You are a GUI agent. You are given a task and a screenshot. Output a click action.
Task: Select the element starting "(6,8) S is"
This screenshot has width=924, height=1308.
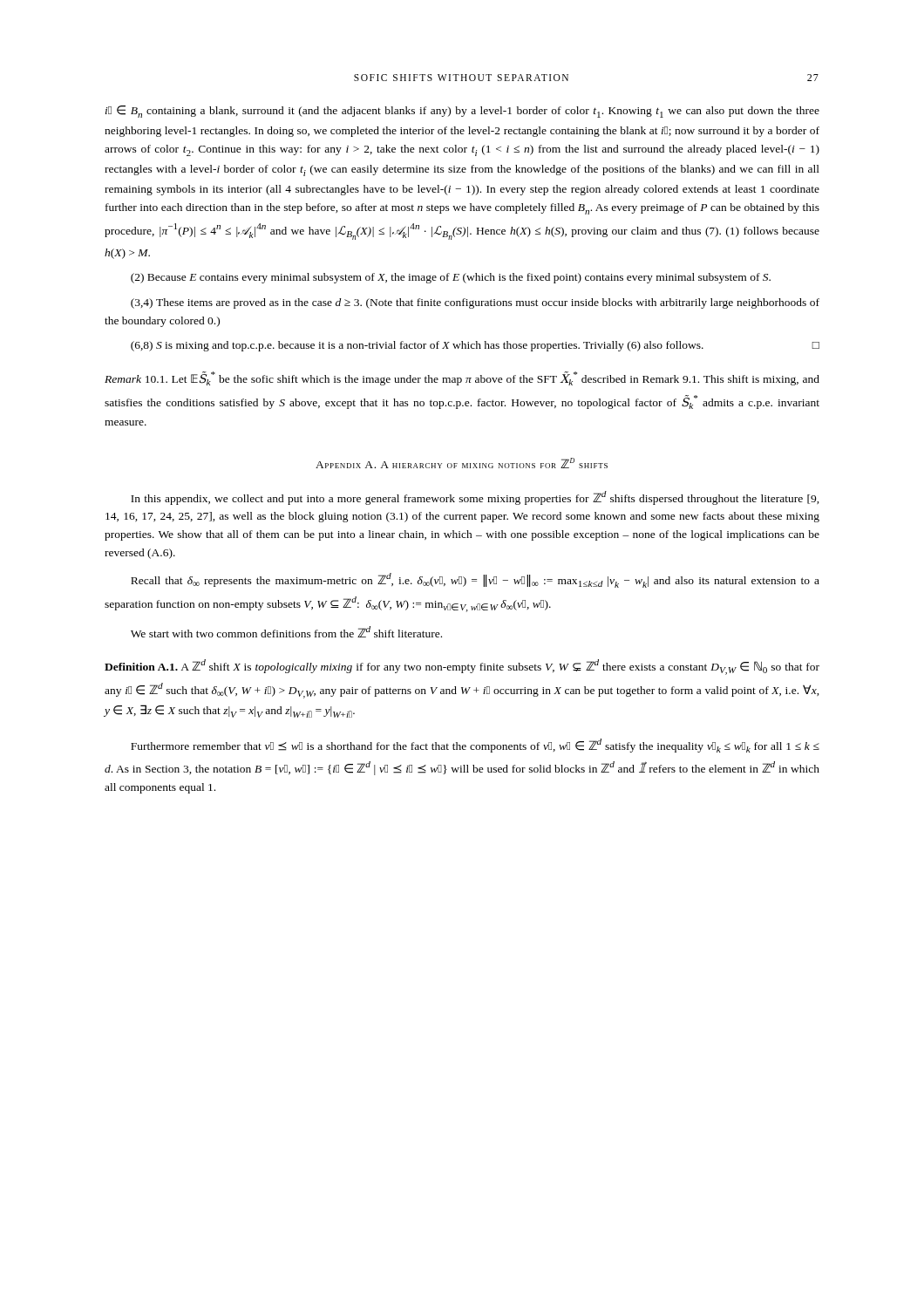(x=462, y=346)
